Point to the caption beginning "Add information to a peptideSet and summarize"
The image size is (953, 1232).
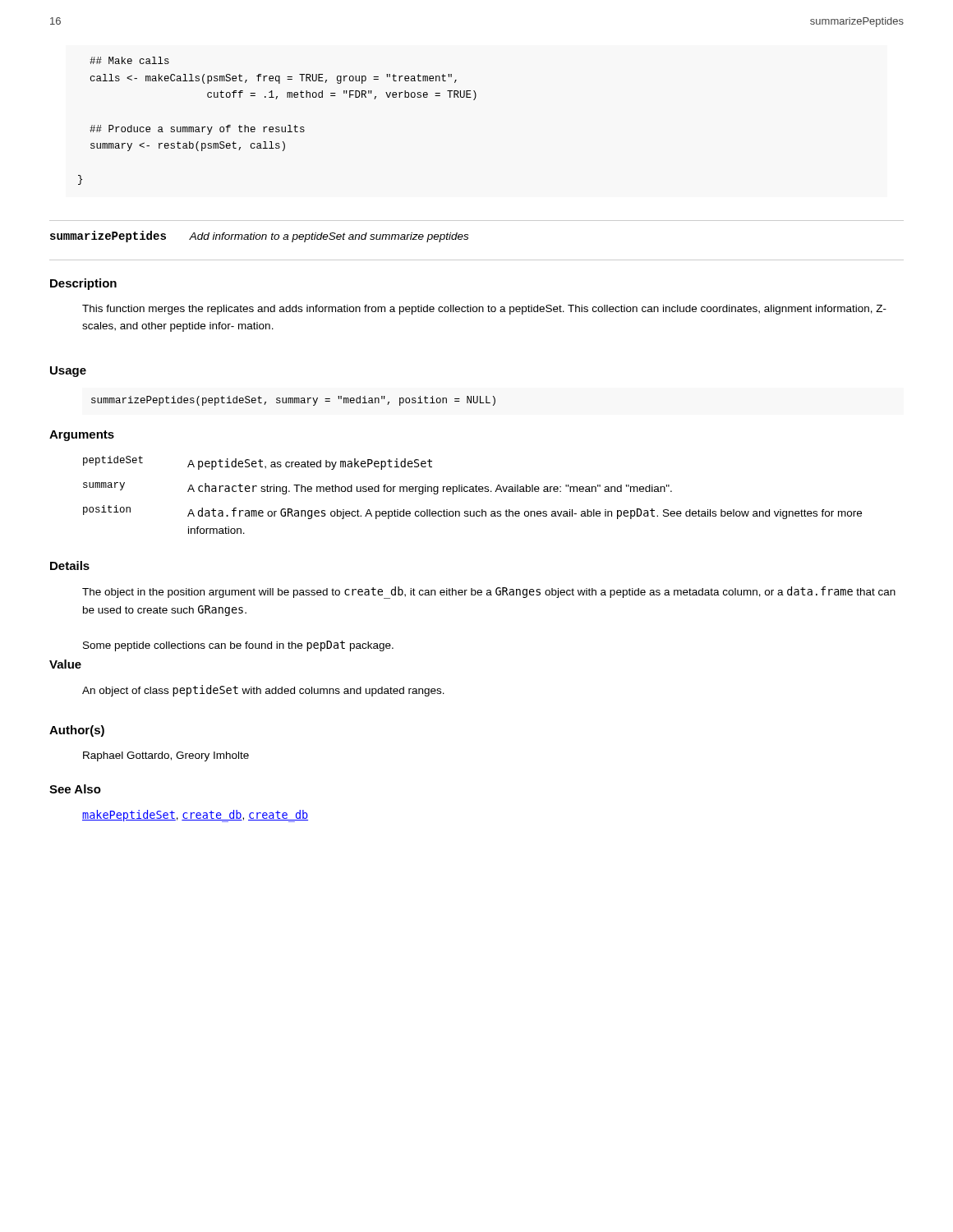point(329,236)
